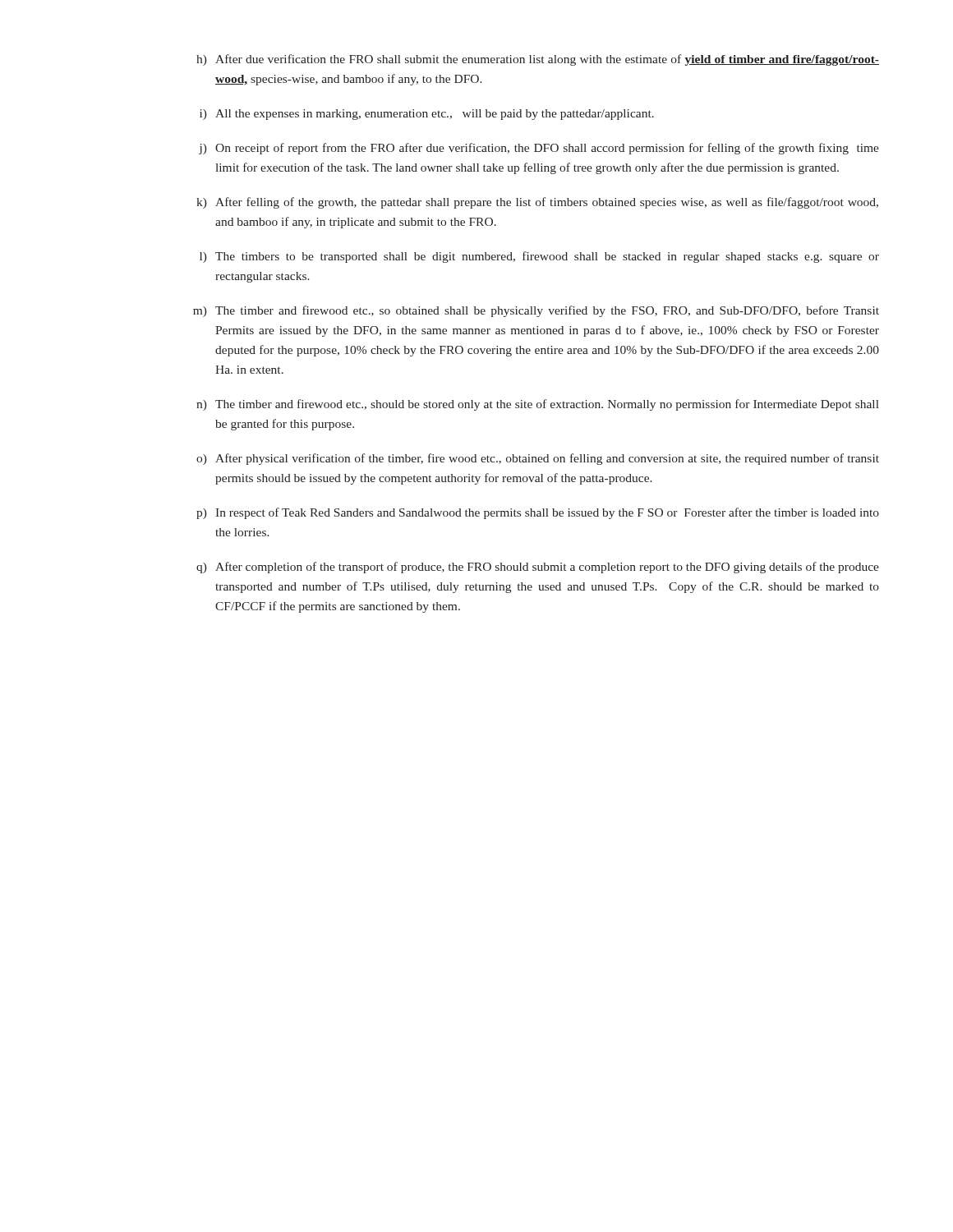Find the passage starting "l) The timbers to be"

(x=522, y=266)
